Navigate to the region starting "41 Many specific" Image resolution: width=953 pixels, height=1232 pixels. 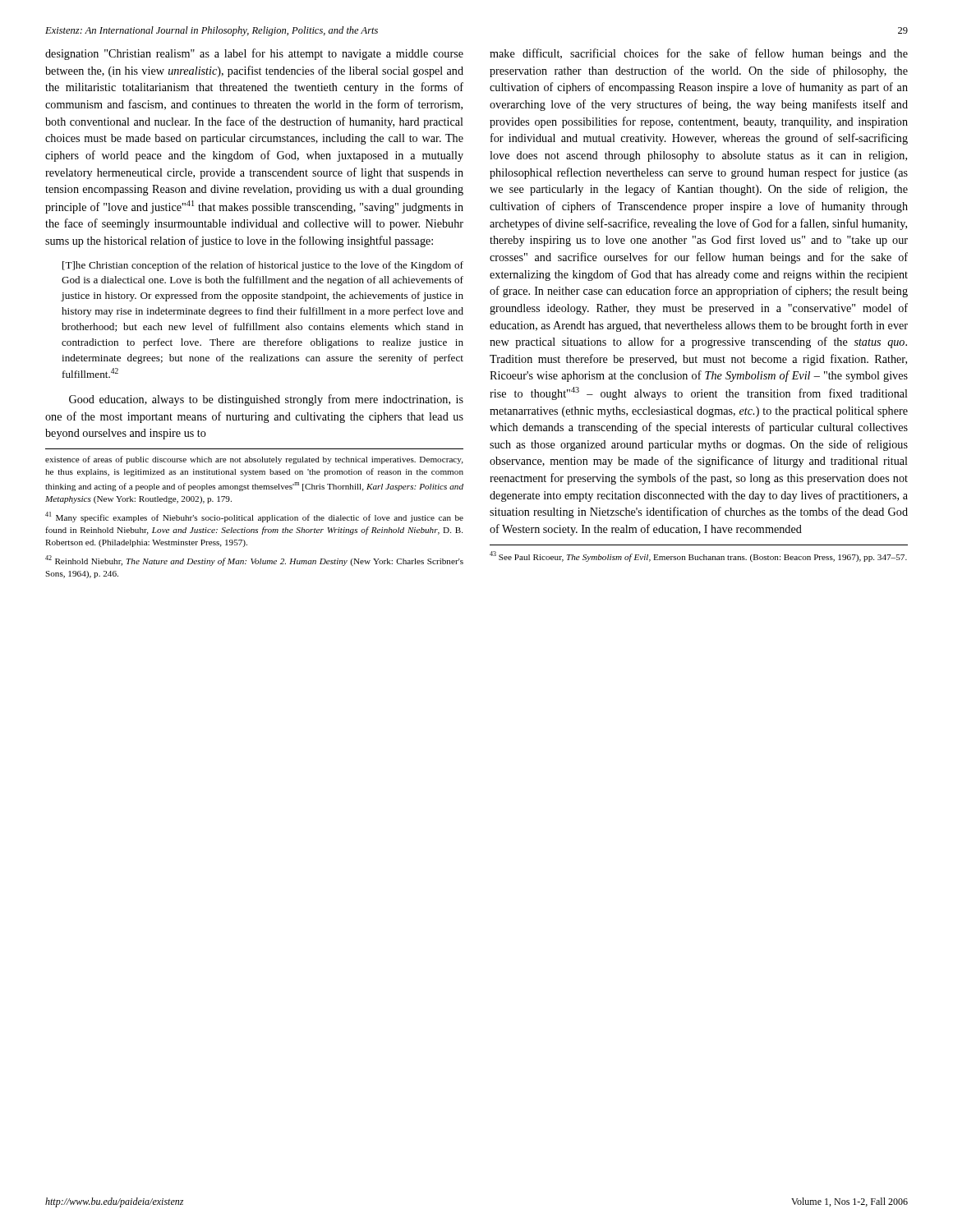[254, 529]
